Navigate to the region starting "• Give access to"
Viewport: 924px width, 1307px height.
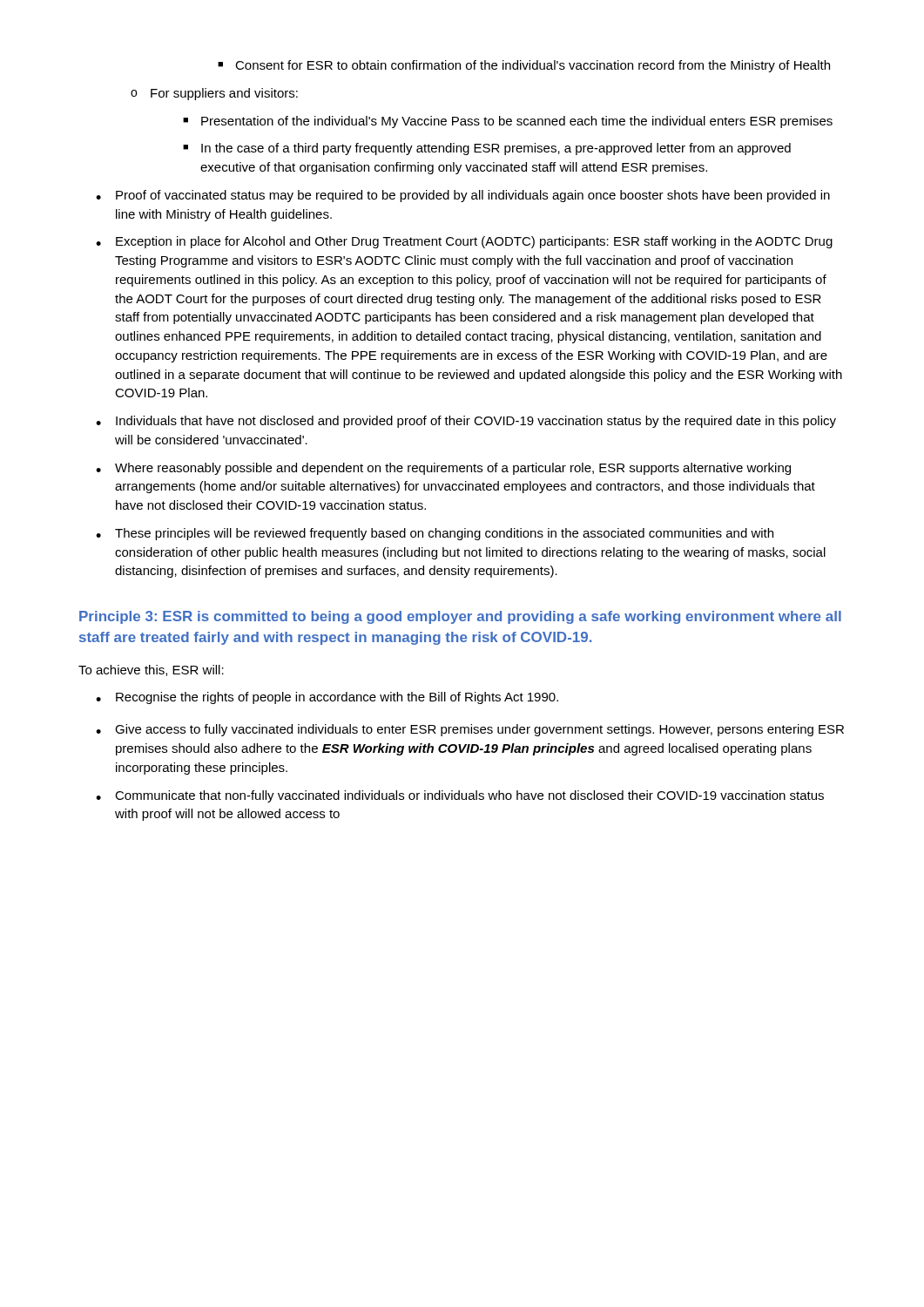(471, 749)
